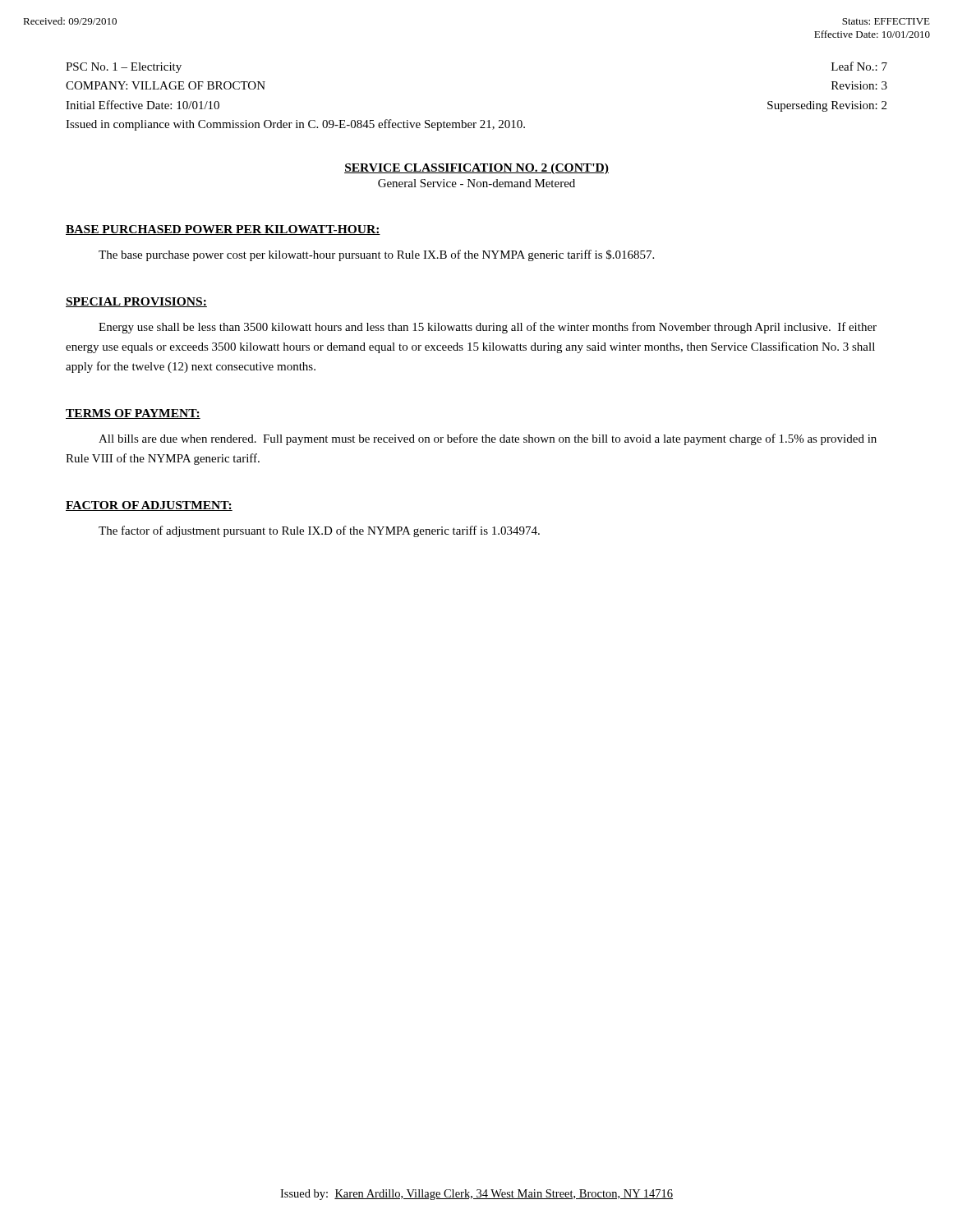Click where it says "BASE PURCHASED POWER PER KILOWATT-HOUR:"
953x1232 pixels.
(x=223, y=229)
